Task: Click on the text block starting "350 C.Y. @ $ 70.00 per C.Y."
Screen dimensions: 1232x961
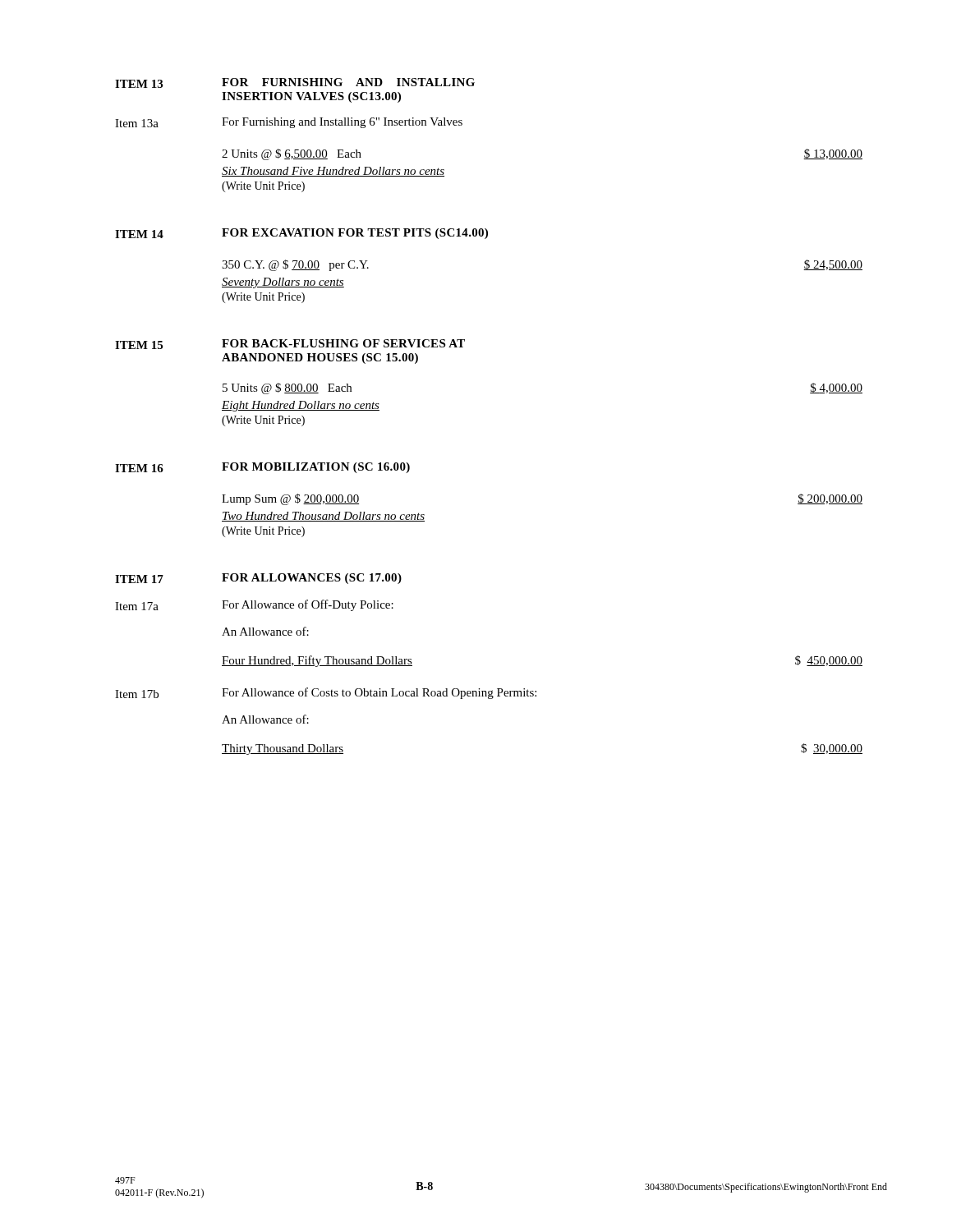Action: (285, 265)
